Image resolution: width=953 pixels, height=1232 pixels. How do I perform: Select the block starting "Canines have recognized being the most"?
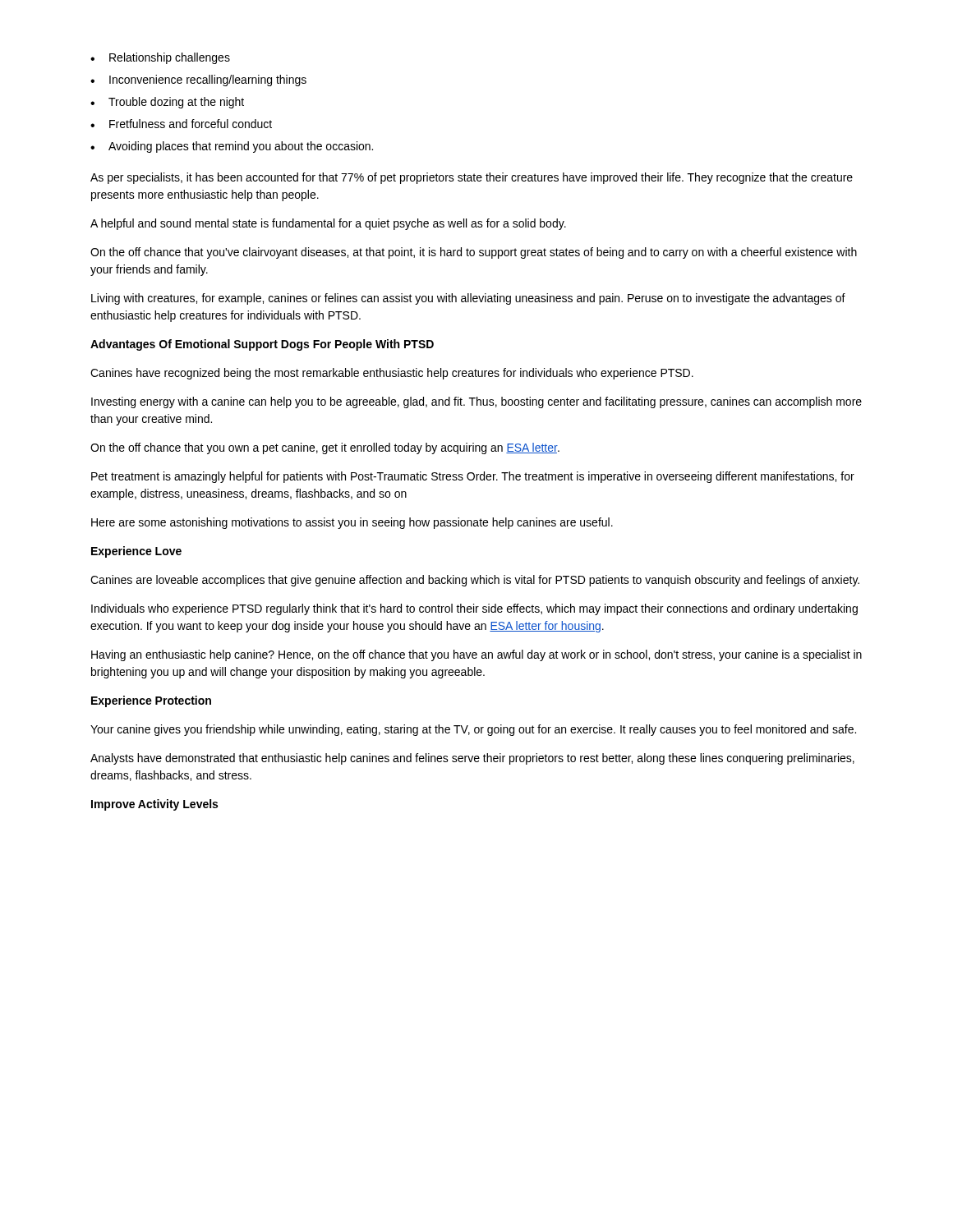coord(392,373)
